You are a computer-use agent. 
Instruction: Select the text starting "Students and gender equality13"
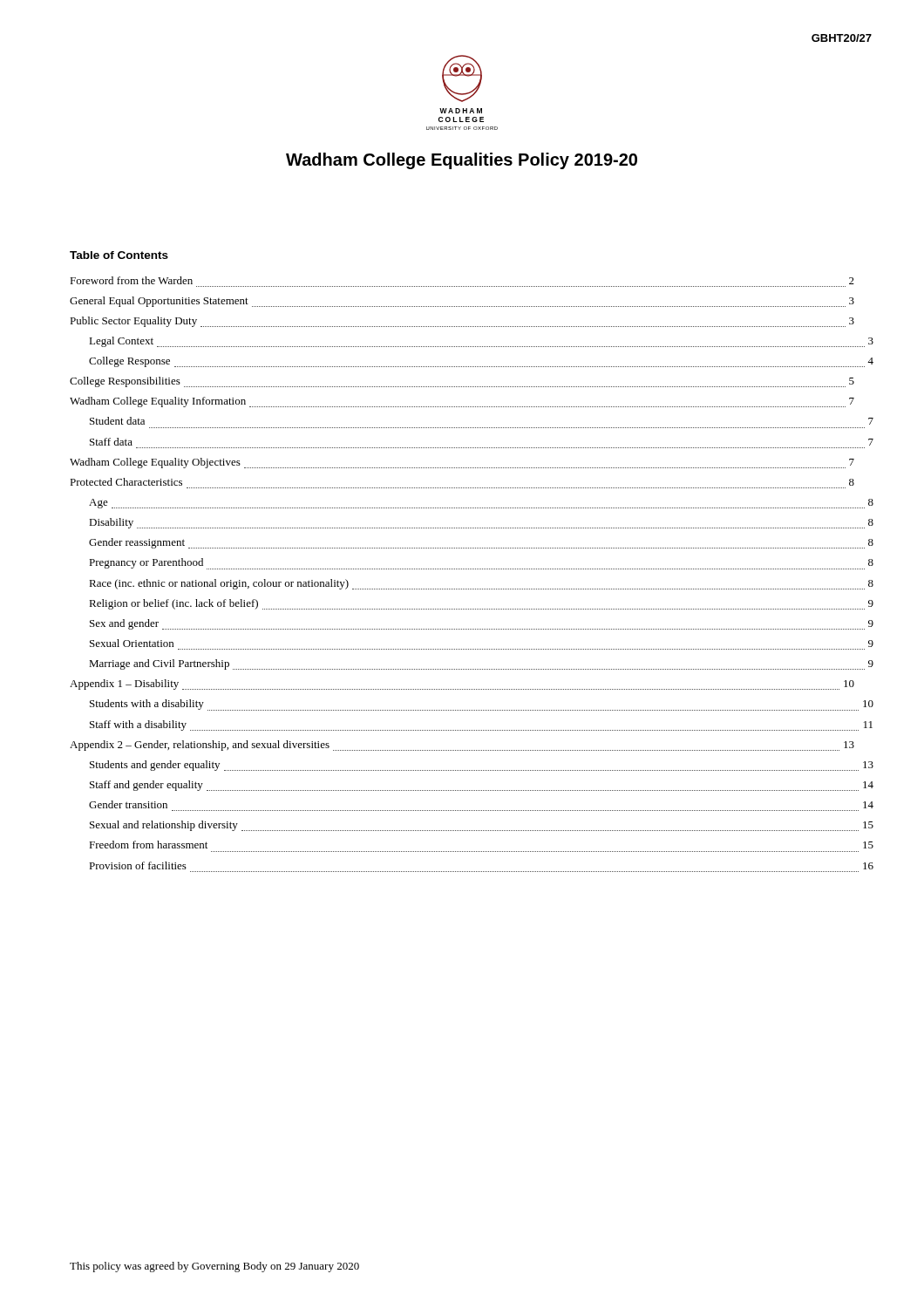point(481,765)
